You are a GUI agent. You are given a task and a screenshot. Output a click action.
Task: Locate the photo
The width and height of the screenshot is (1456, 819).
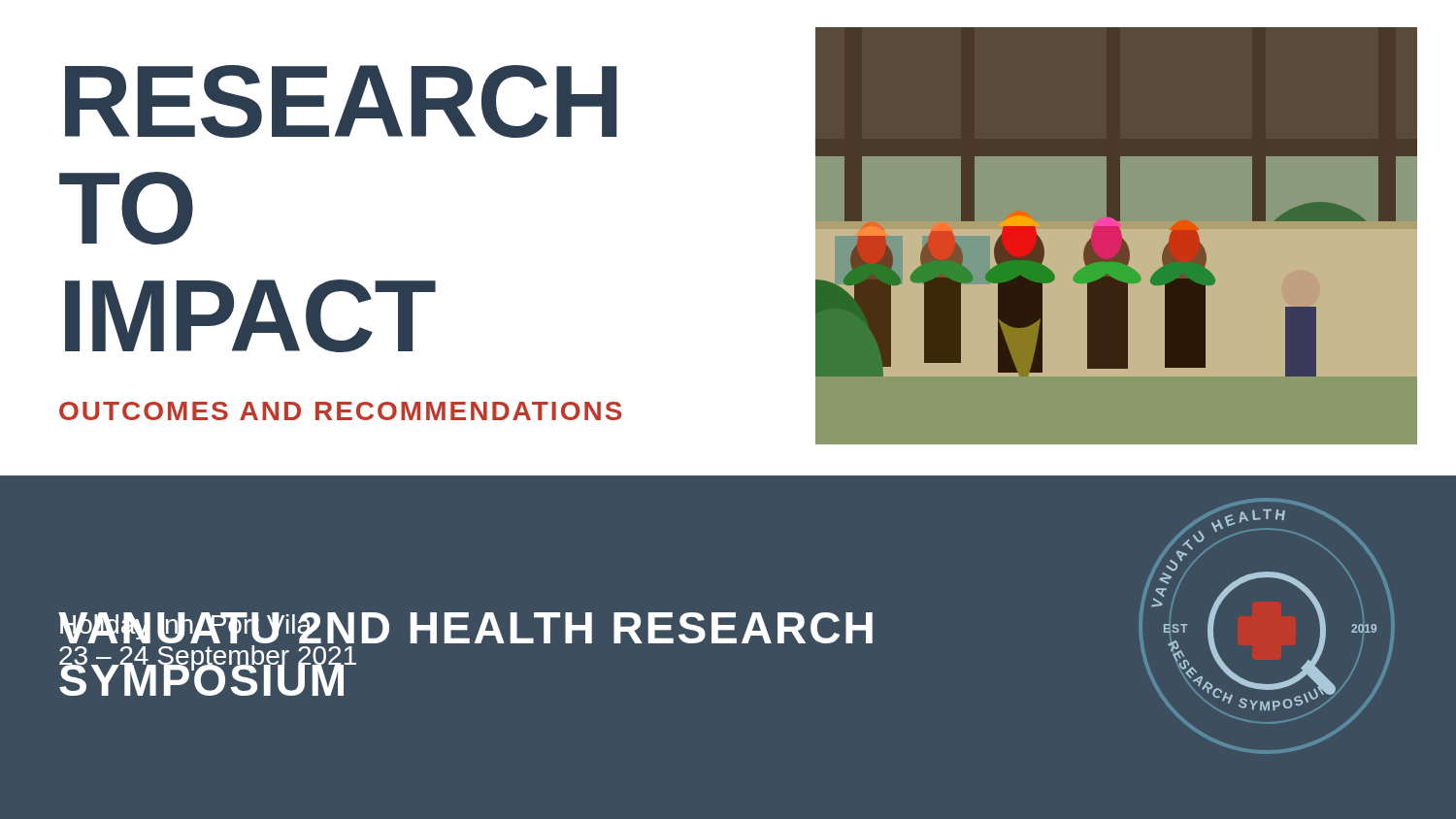tap(1116, 236)
